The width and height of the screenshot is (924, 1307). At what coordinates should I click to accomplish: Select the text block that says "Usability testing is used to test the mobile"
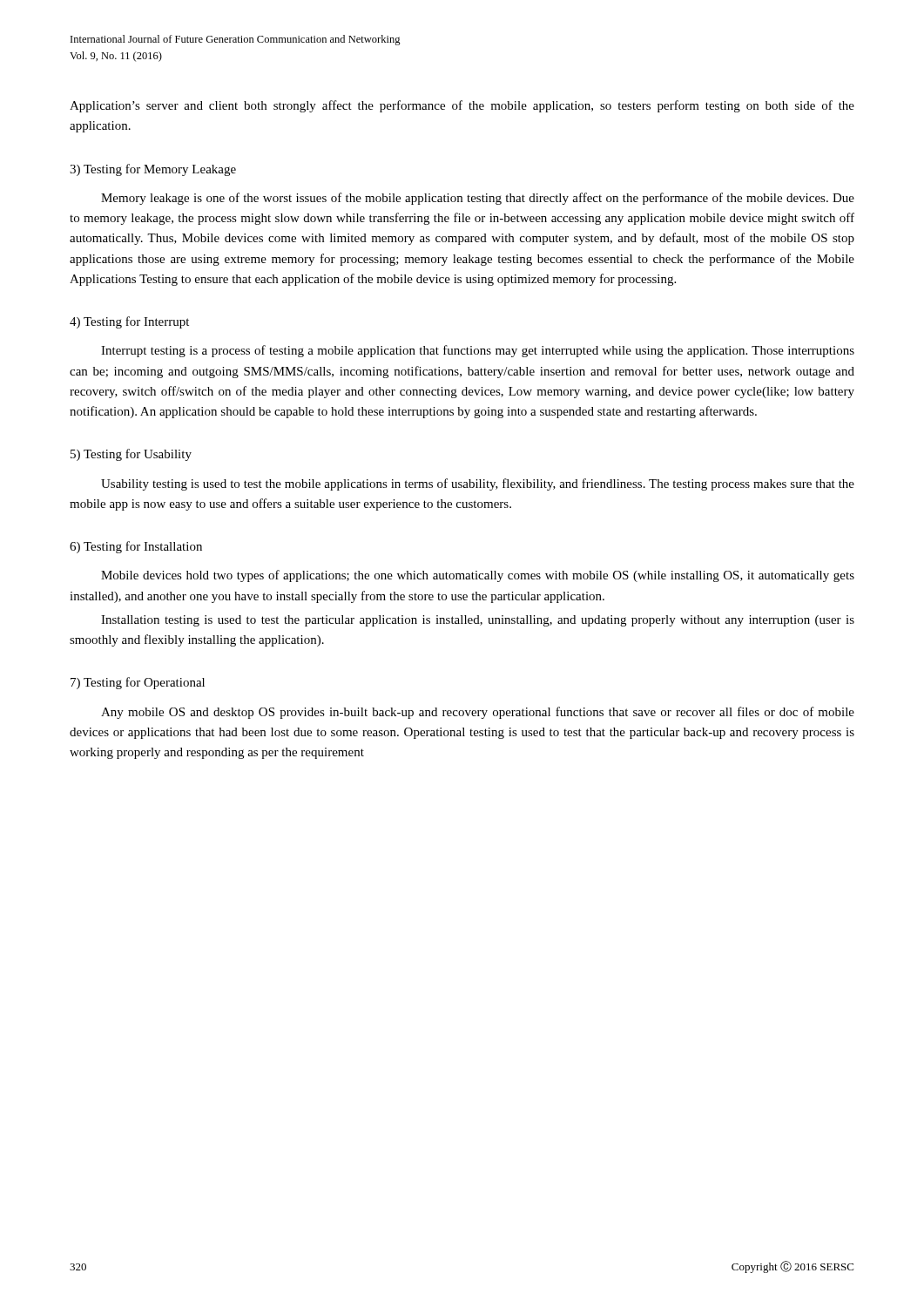click(462, 493)
